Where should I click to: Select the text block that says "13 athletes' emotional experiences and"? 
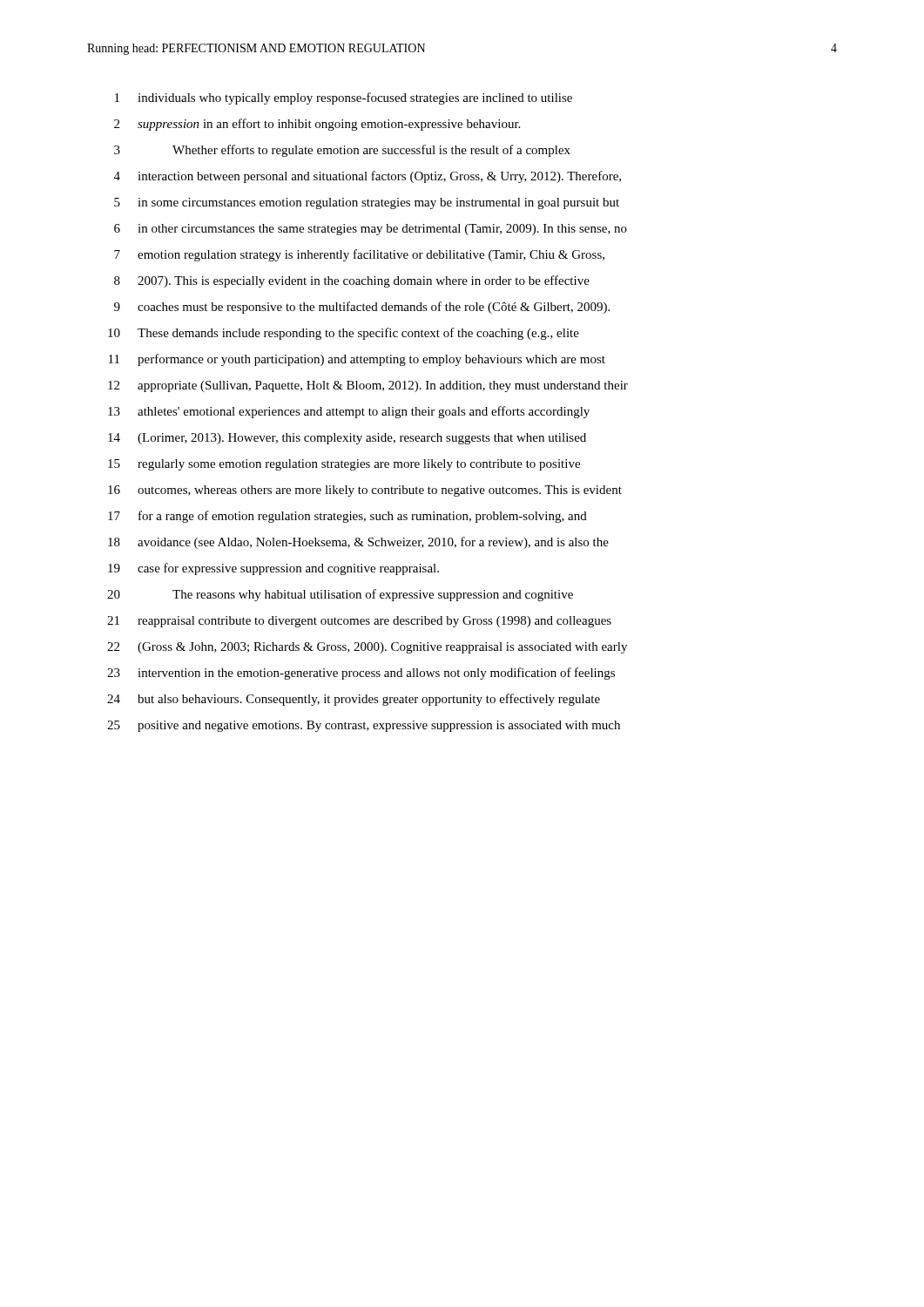coord(462,412)
